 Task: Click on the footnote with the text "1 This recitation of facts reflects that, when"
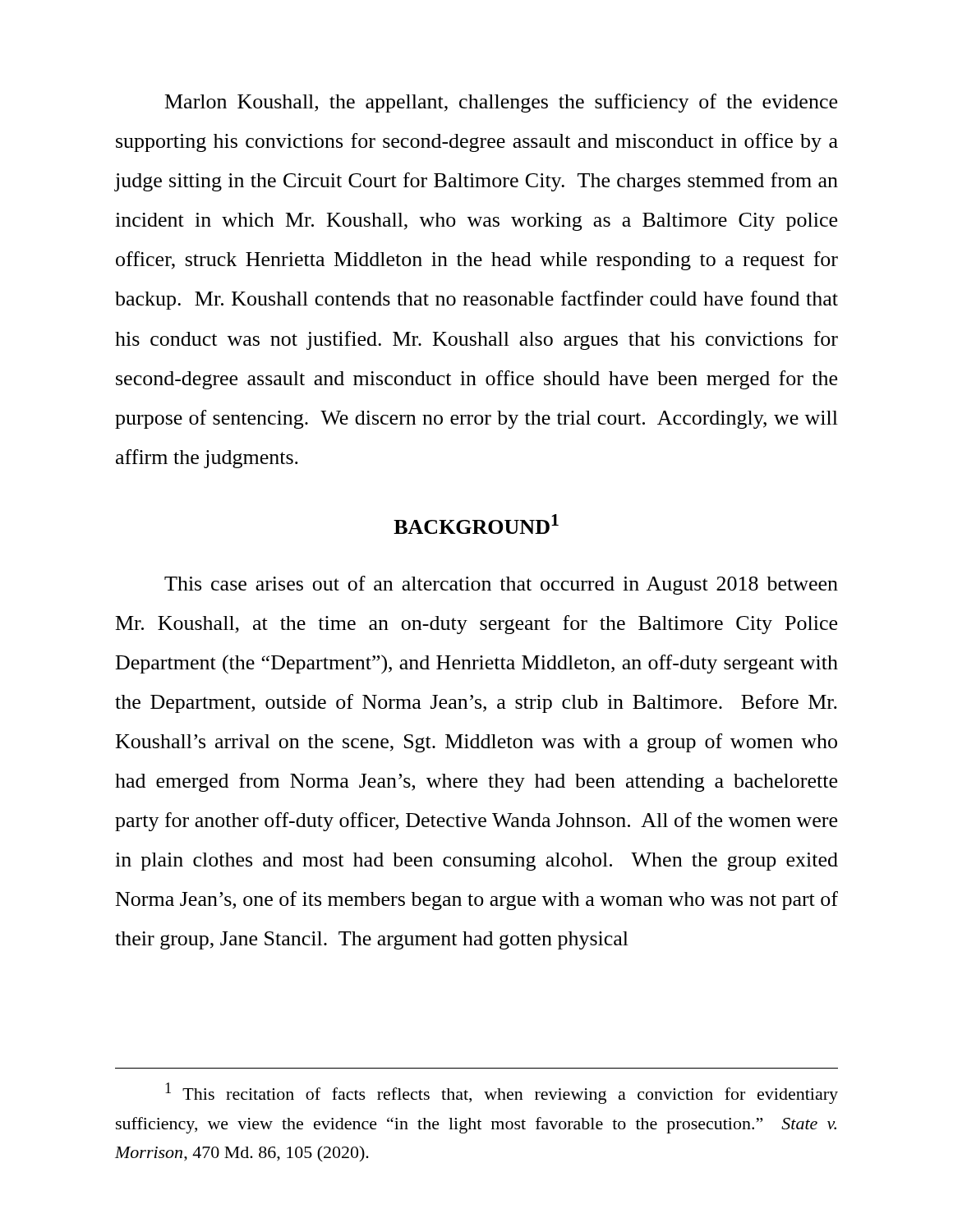[476, 1122]
